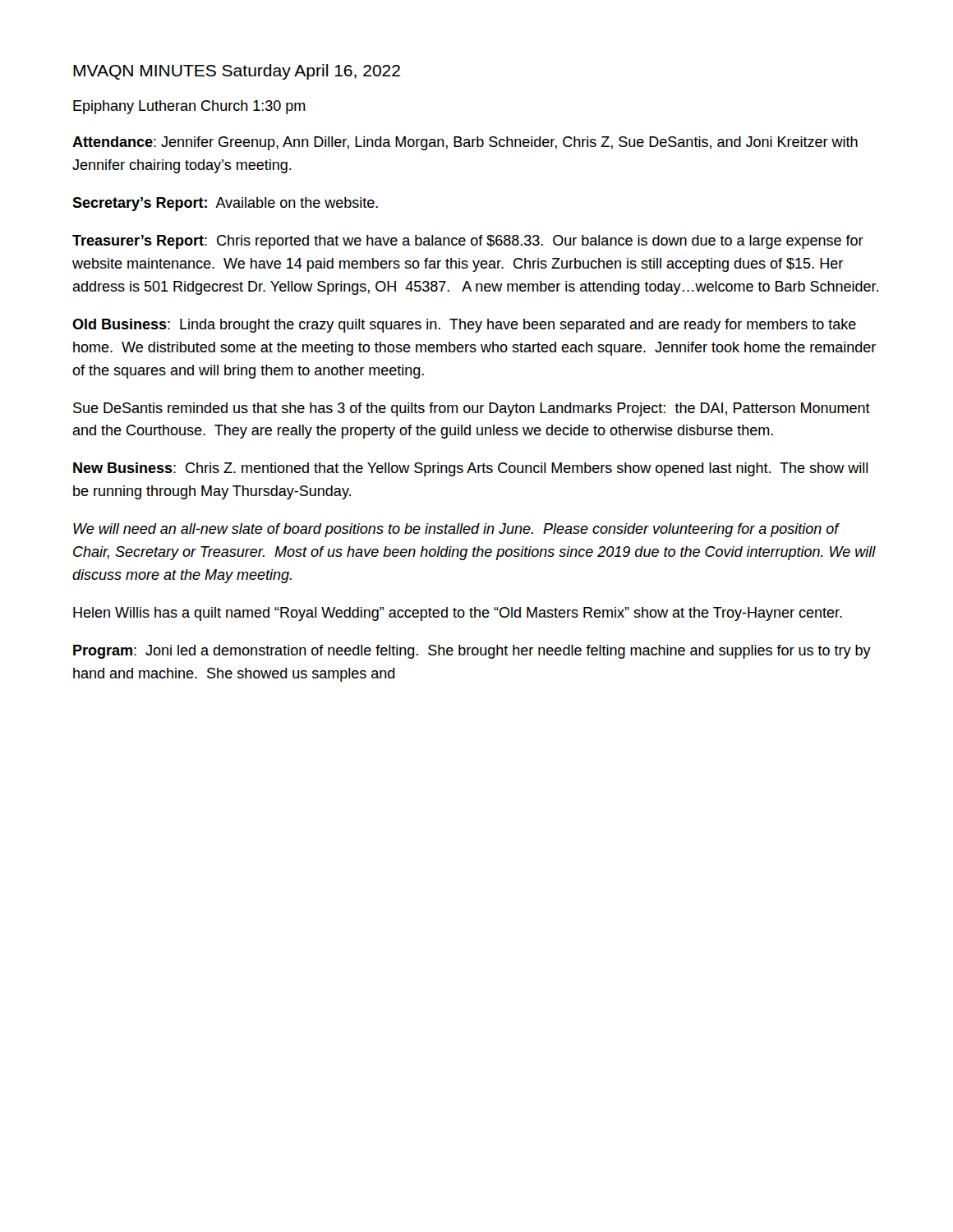953x1232 pixels.
Task: Point to the block beginning "Attendance: Jennifer Greenup, Ann Diller, Linda Morgan, Barb"
Action: pos(465,154)
